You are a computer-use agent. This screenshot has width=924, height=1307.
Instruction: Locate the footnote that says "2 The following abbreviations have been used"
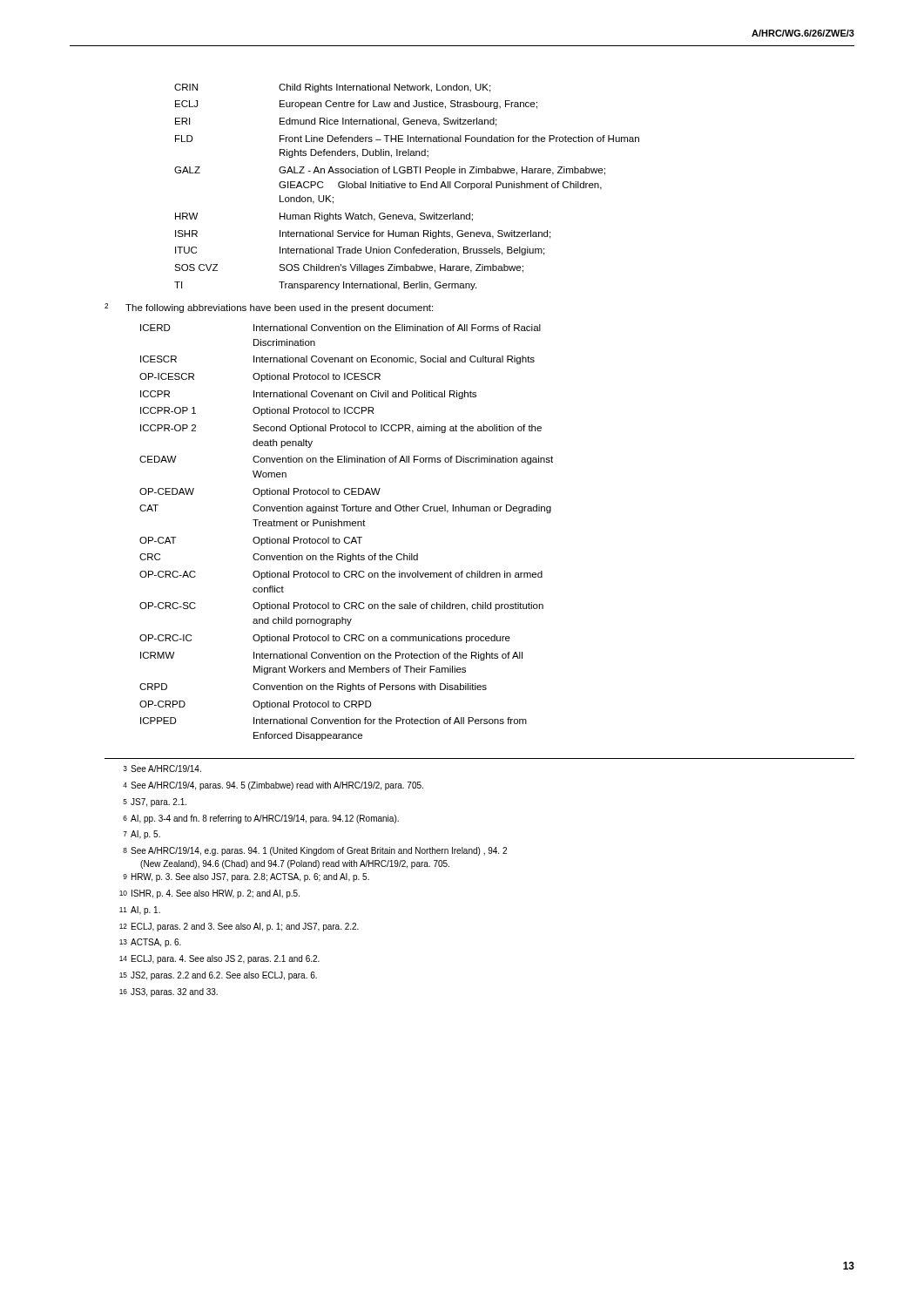[269, 308]
